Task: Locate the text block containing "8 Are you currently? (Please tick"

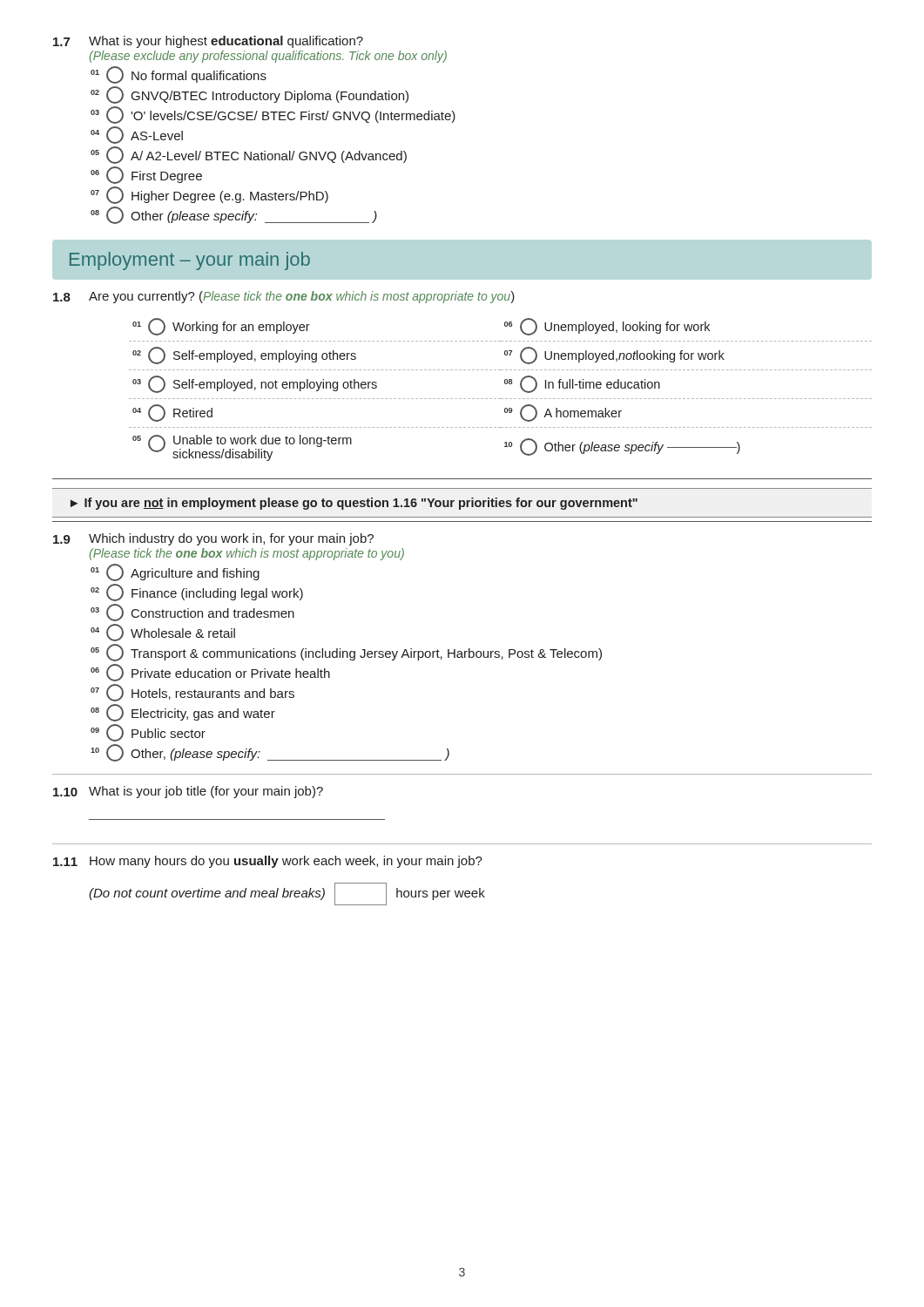Action: [462, 296]
